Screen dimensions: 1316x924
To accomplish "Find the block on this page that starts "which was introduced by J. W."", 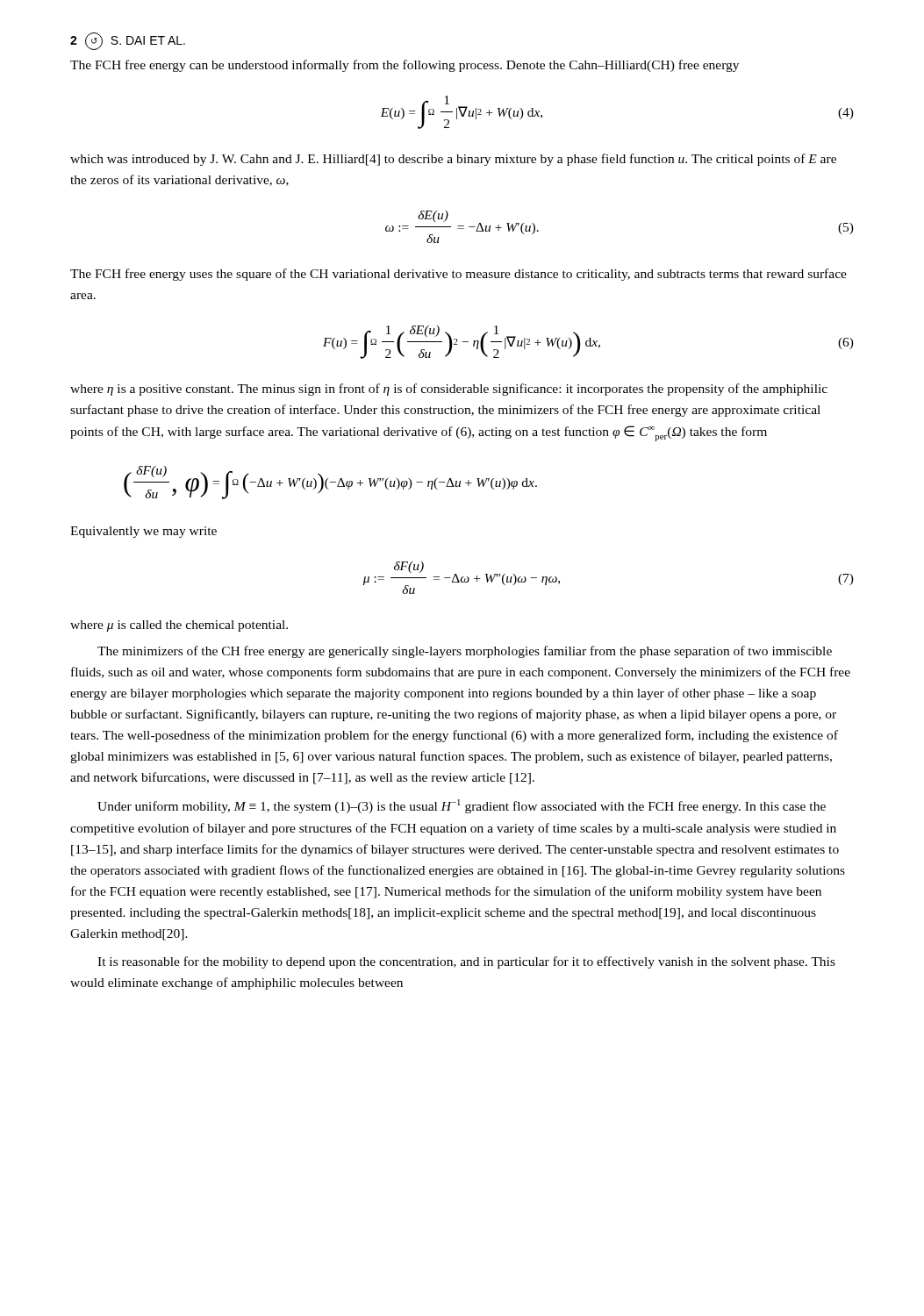I will [x=453, y=169].
